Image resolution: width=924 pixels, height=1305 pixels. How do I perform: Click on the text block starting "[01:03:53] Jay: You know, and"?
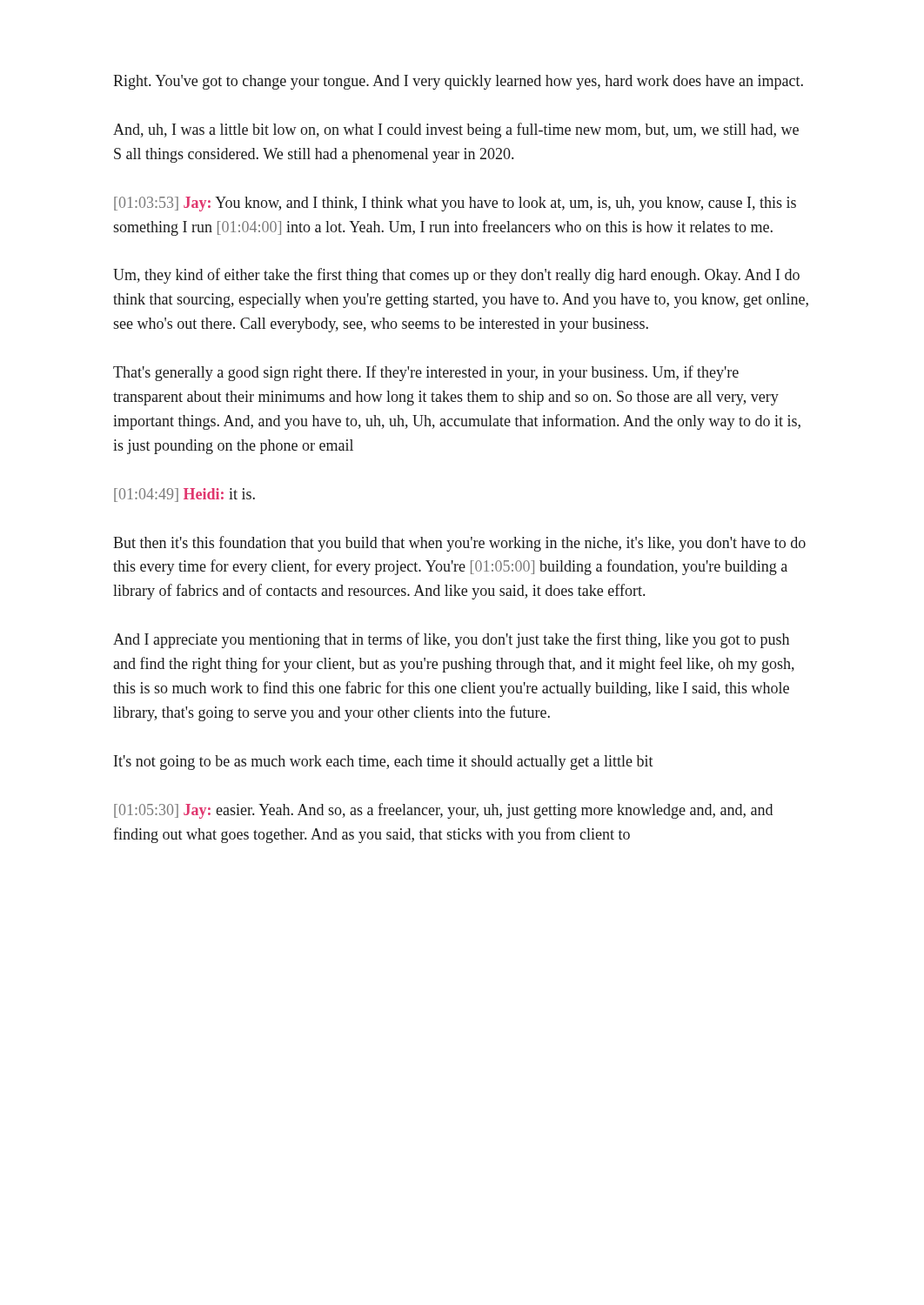coord(455,215)
